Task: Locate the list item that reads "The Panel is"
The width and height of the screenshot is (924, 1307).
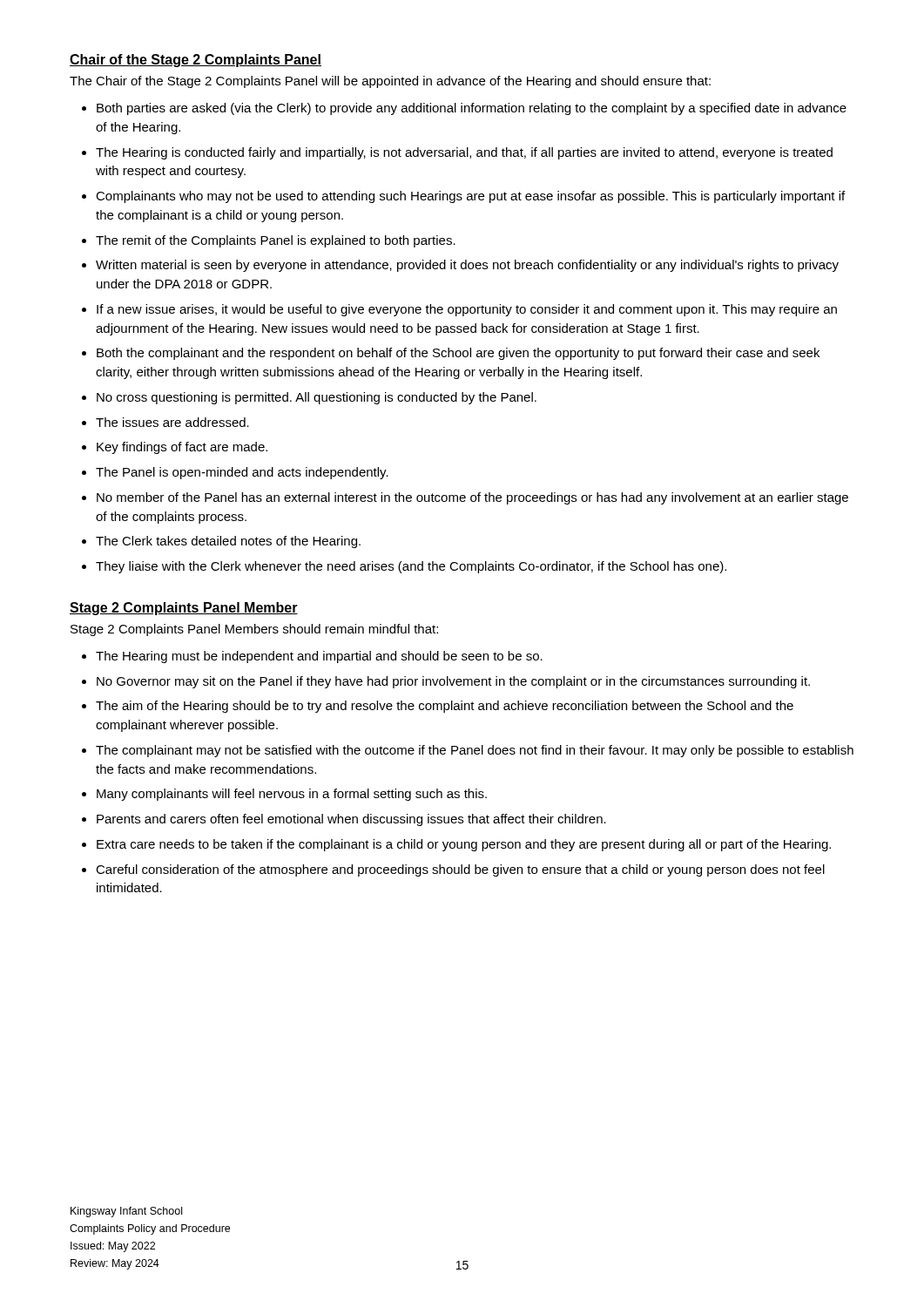Action: click(242, 472)
